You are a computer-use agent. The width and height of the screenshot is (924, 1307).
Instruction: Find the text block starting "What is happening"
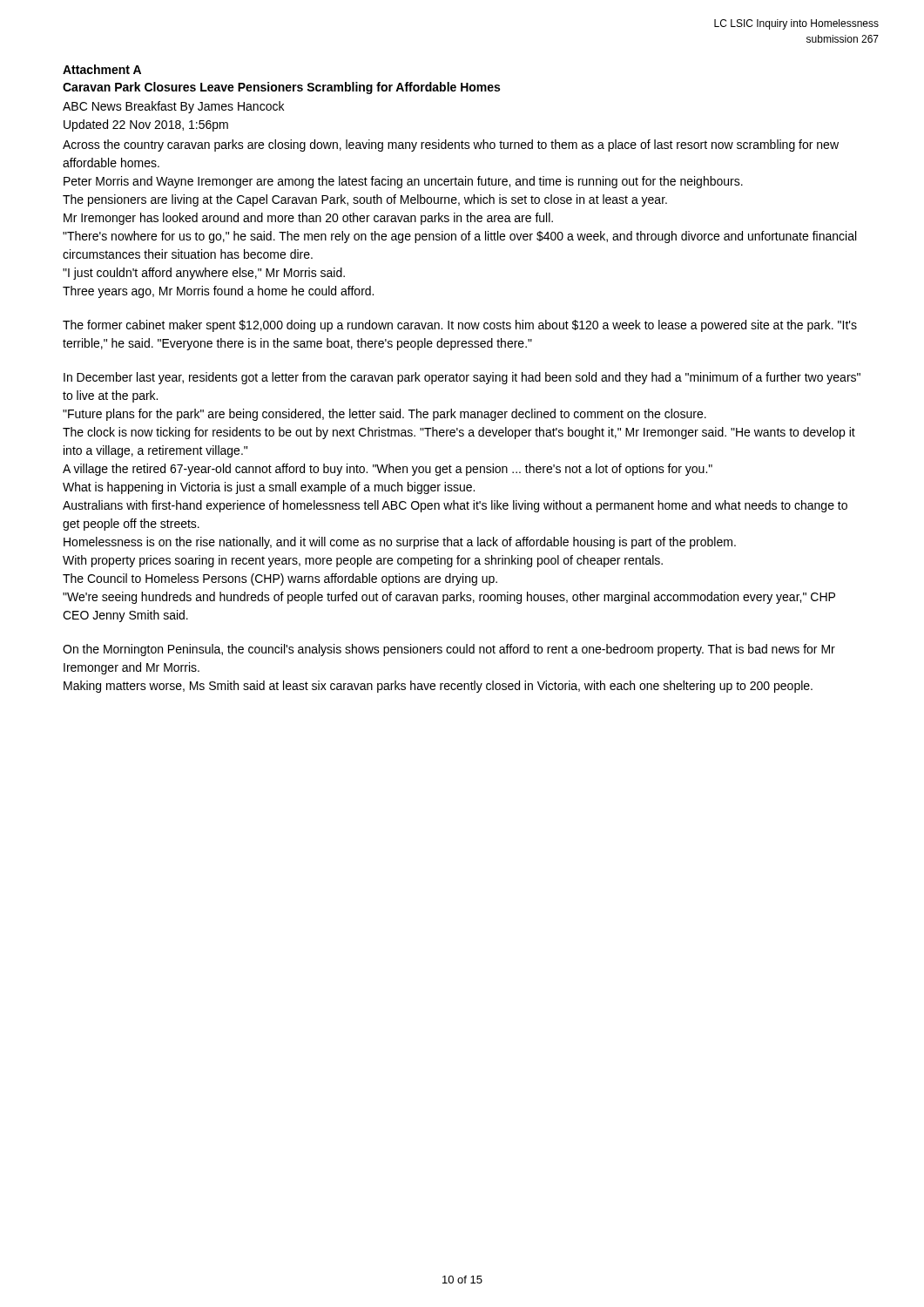coord(462,488)
